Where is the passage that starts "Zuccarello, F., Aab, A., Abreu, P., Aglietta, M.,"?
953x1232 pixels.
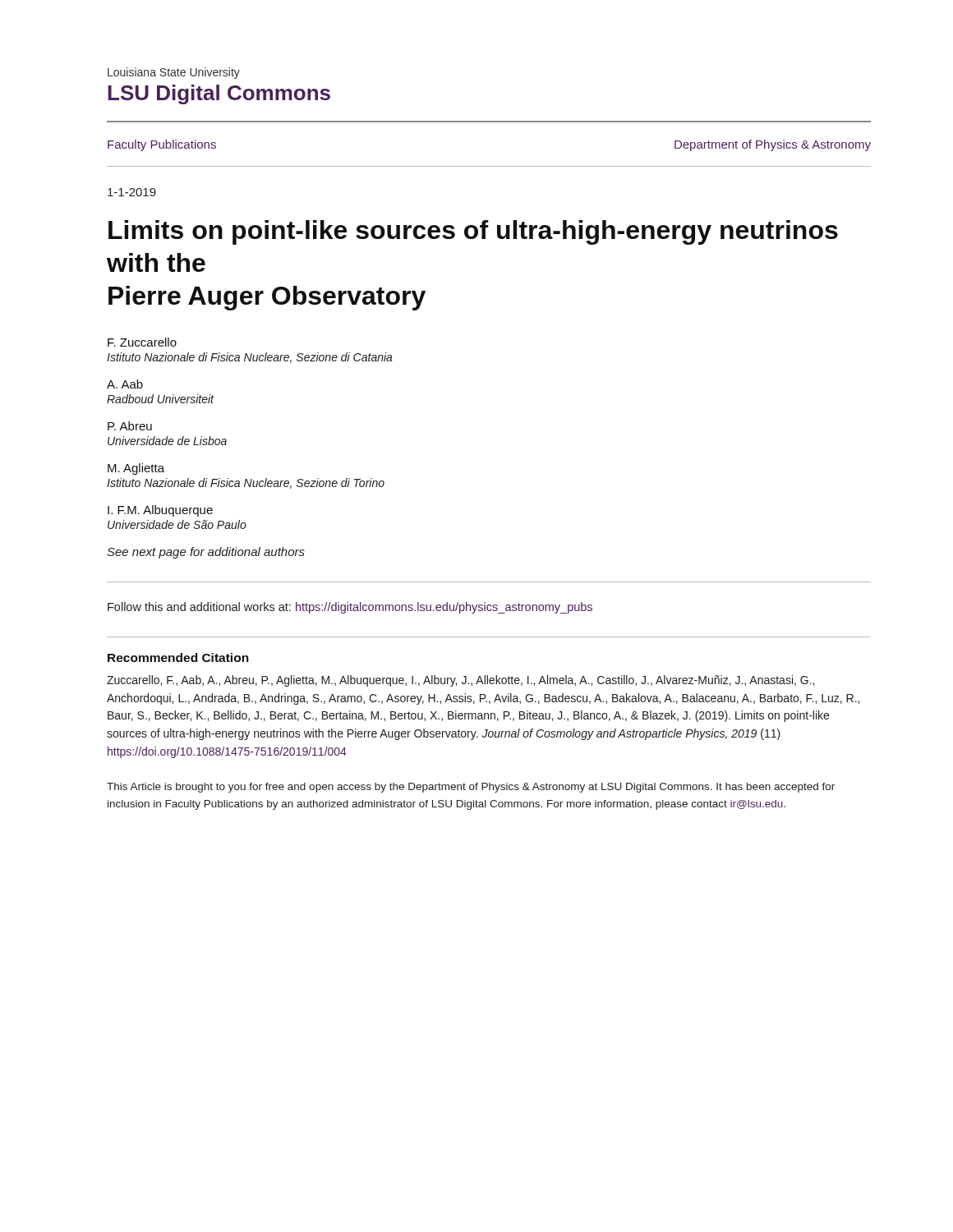coord(484,716)
